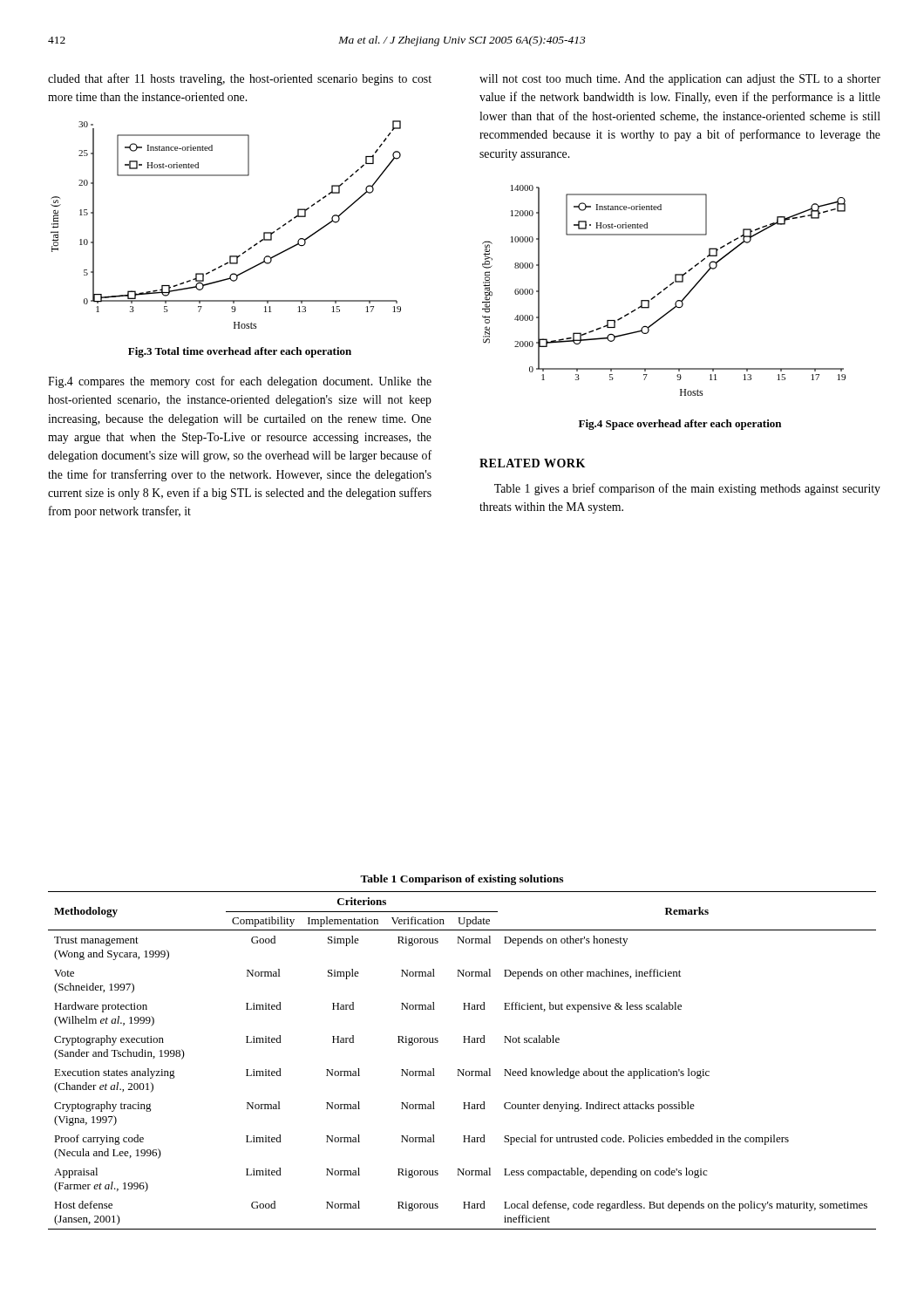Locate the section header
Image resolution: width=924 pixels, height=1308 pixels.
click(533, 463)
